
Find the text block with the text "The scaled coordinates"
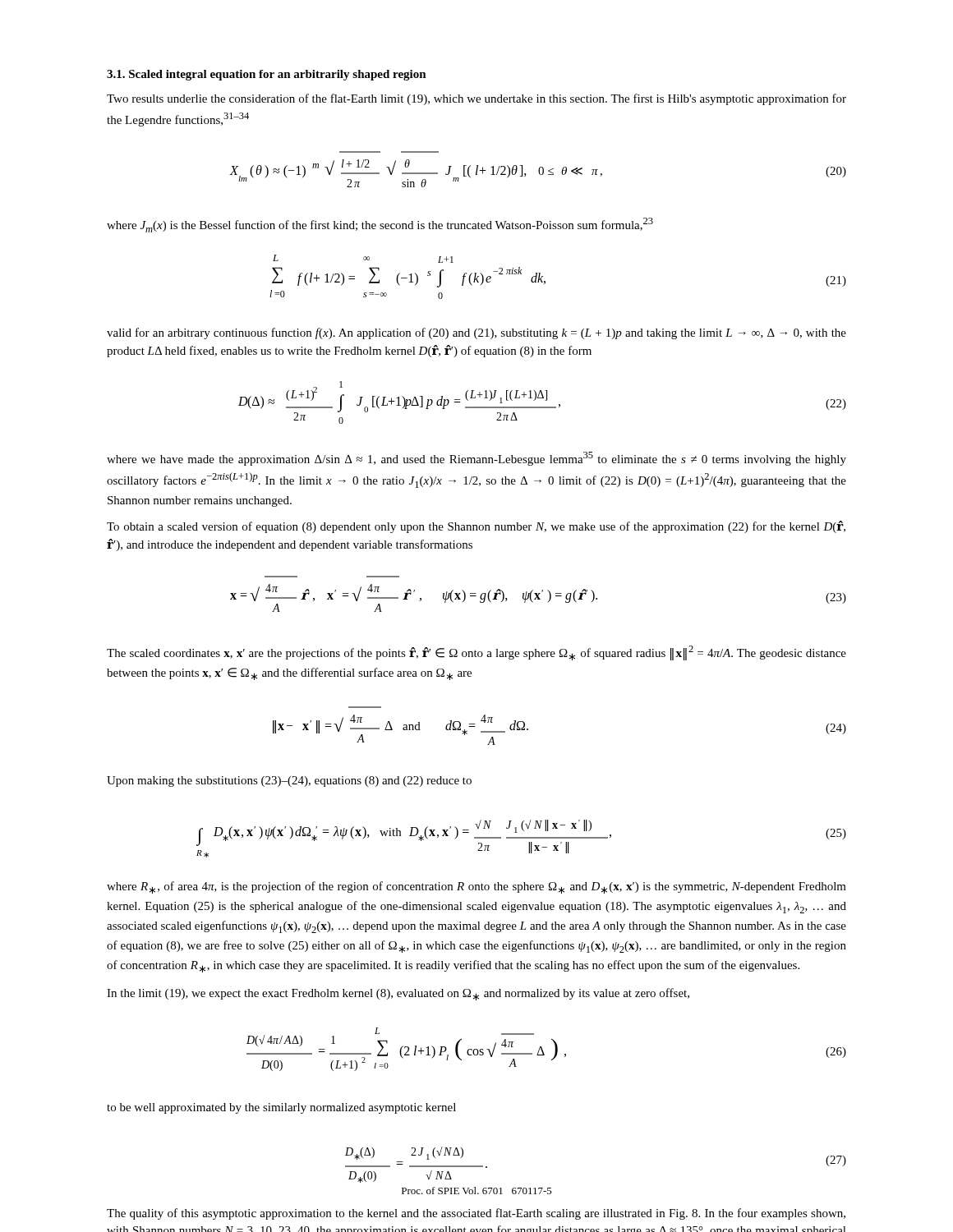coord(476,663)
